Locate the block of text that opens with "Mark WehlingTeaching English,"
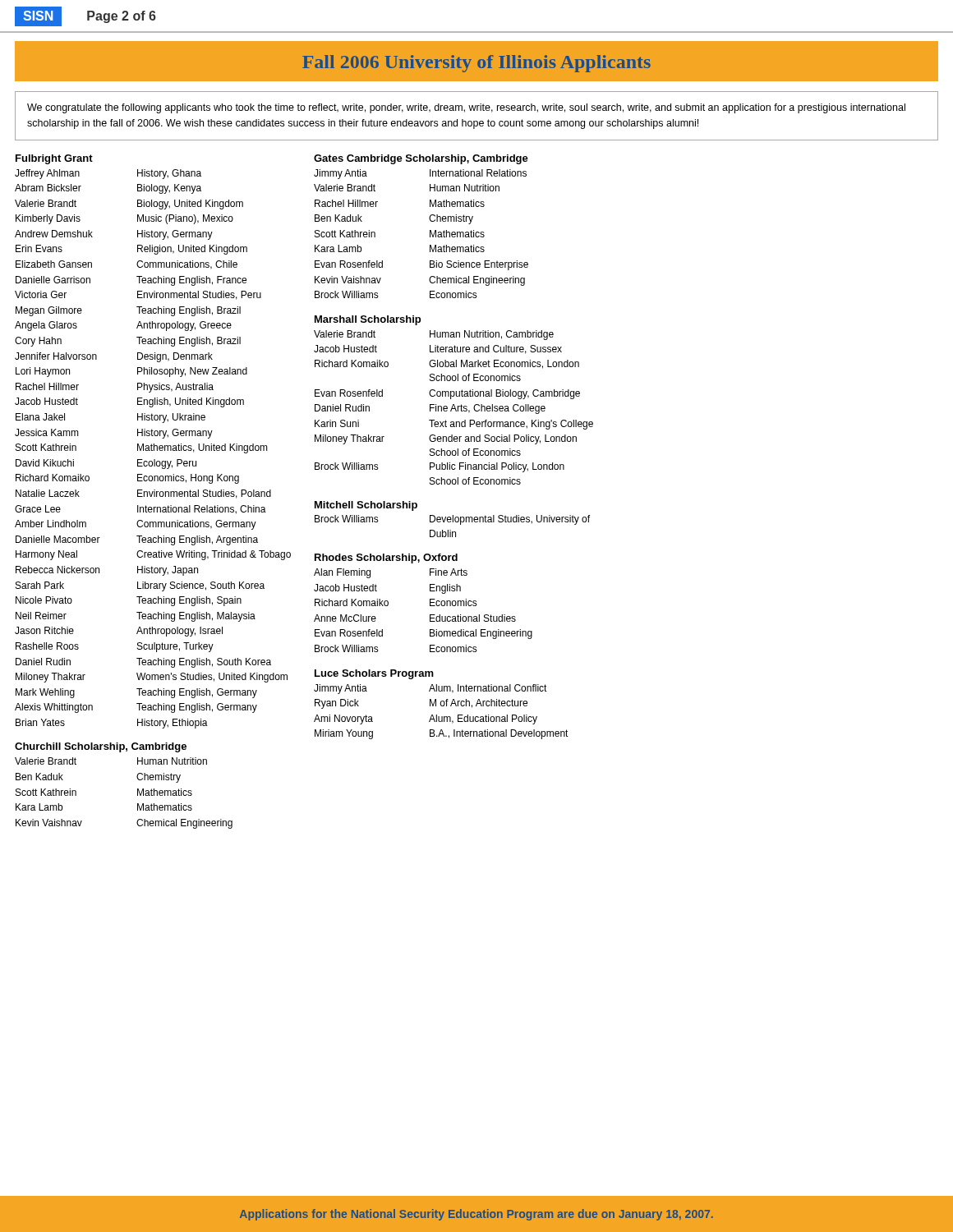The width and height of the screenshot is (953, 1232). pos(160,692)
